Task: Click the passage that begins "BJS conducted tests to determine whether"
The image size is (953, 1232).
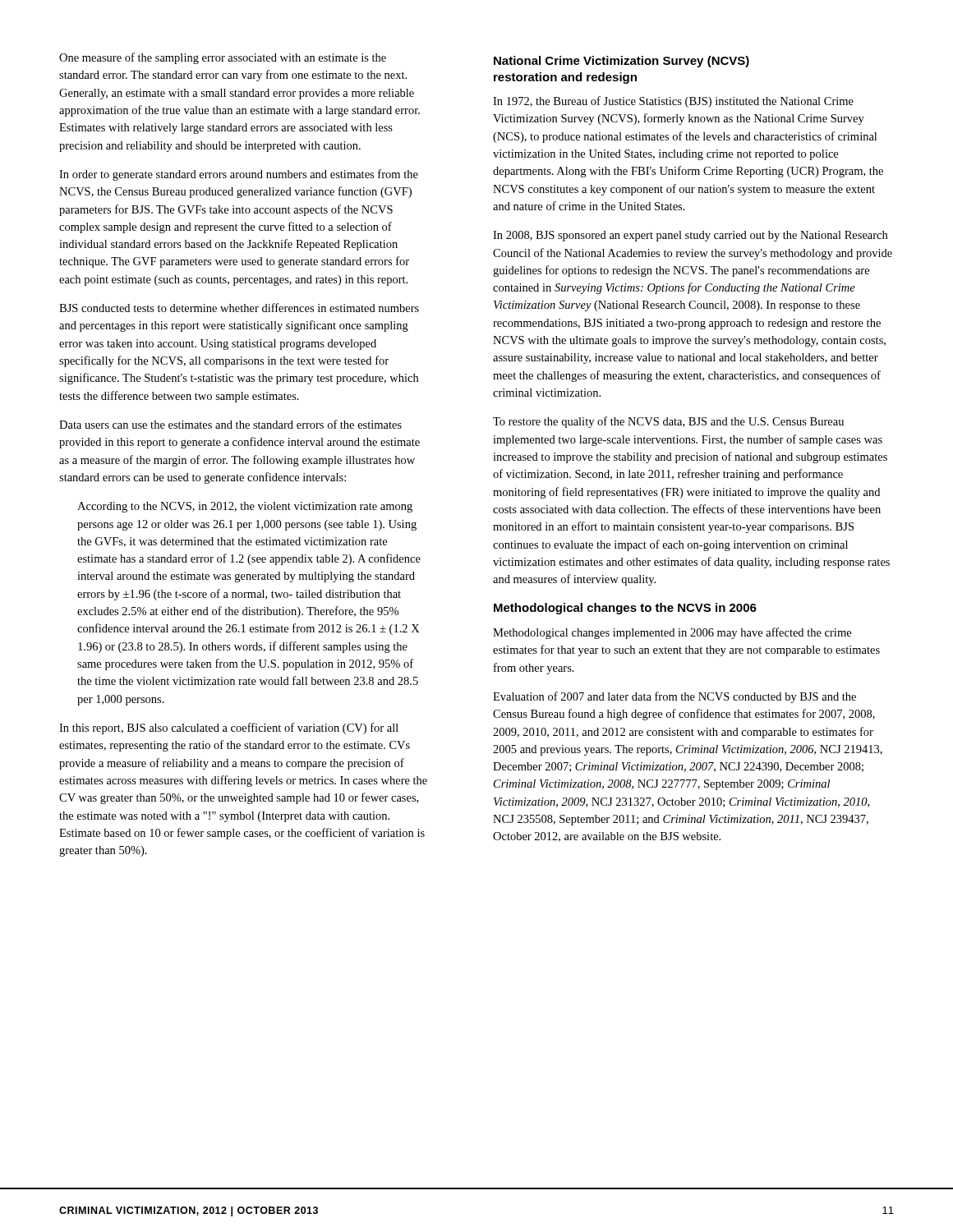Action: pyautogui.click(x=239, y=352)
